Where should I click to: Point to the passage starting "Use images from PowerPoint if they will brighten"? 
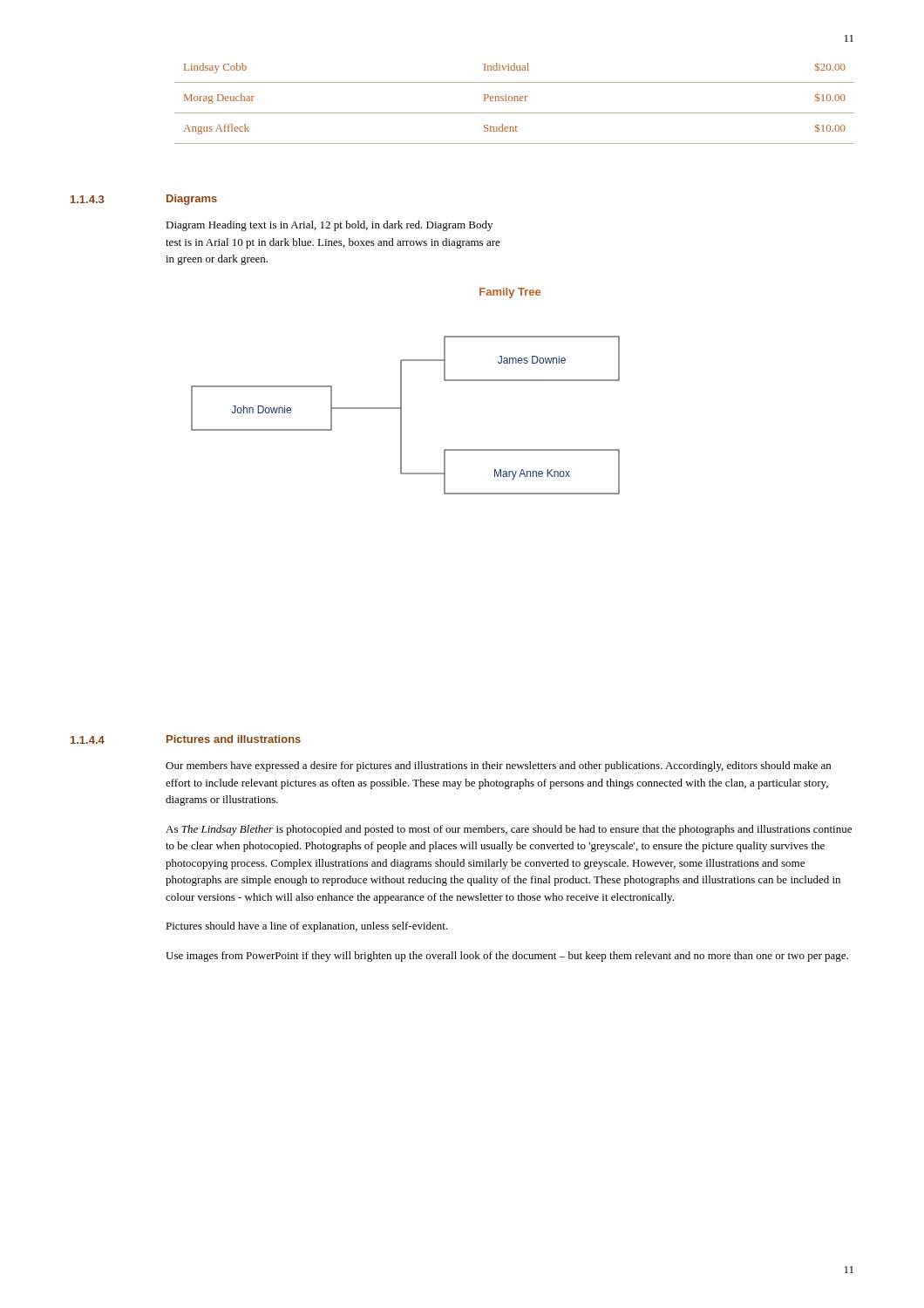click(x=510, y=955)
